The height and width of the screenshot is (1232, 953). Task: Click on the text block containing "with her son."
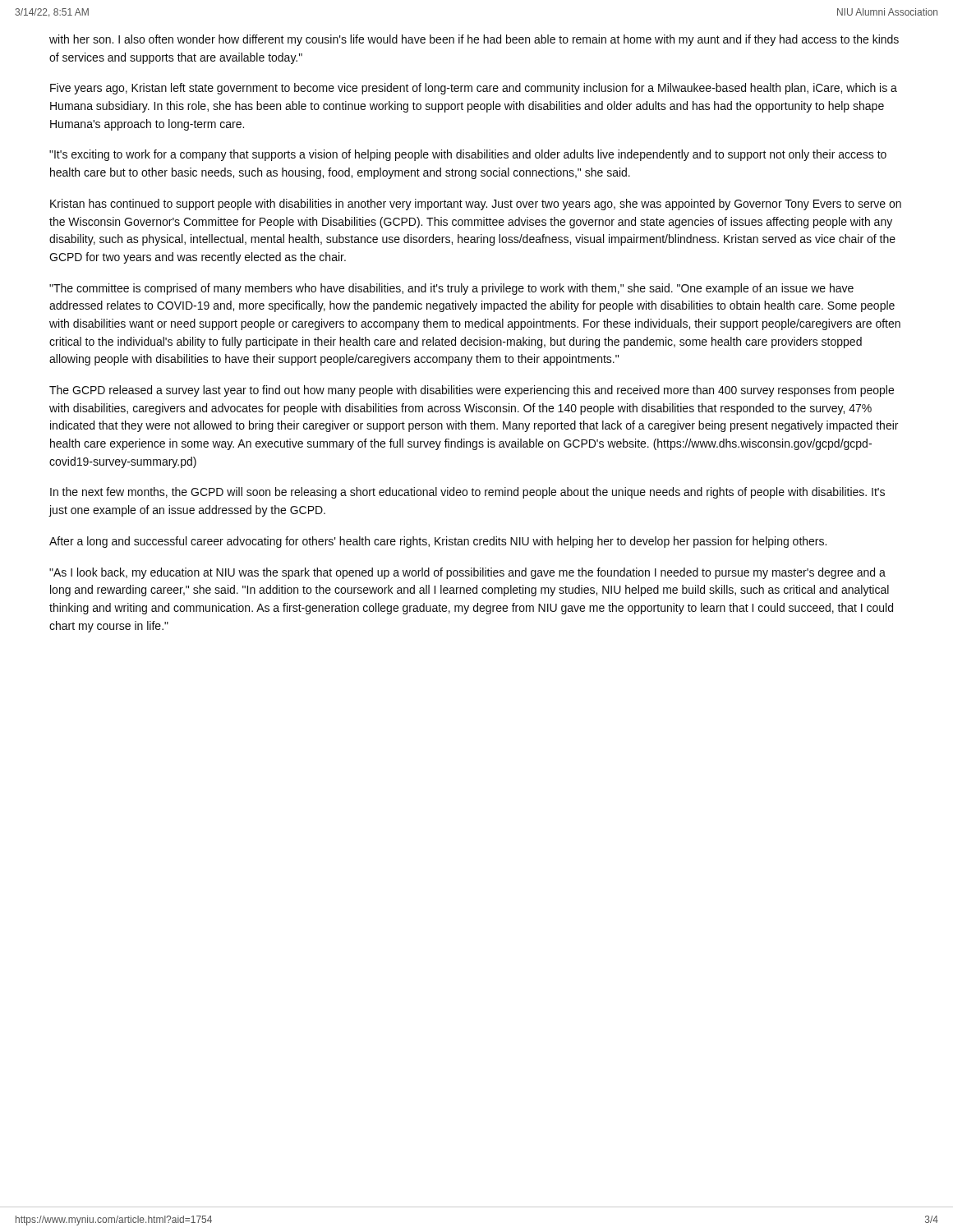pyautogui.click(x=474, y=48)
